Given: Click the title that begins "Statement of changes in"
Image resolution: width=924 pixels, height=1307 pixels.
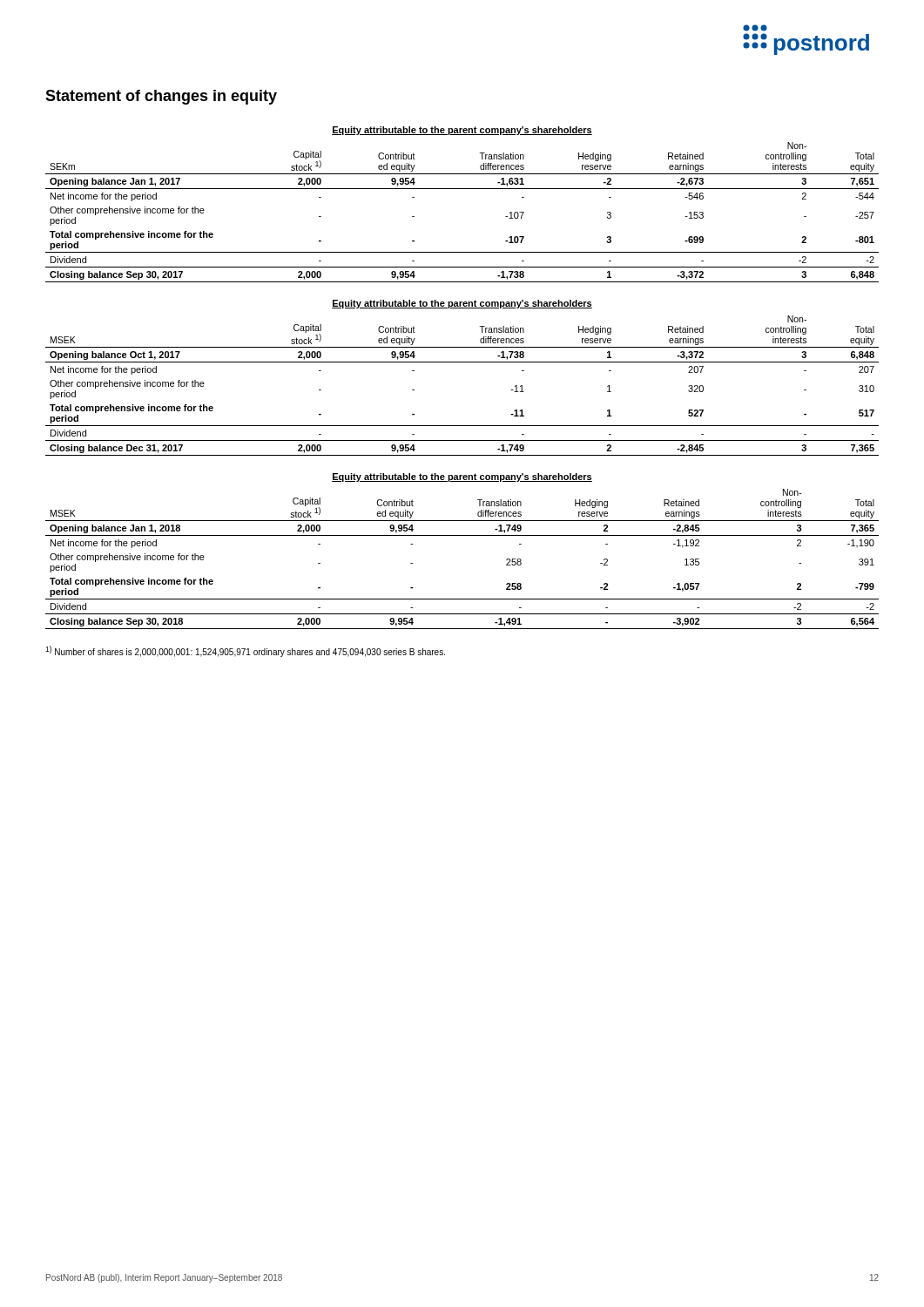Looking at the screenshot, I should [161, 96].
